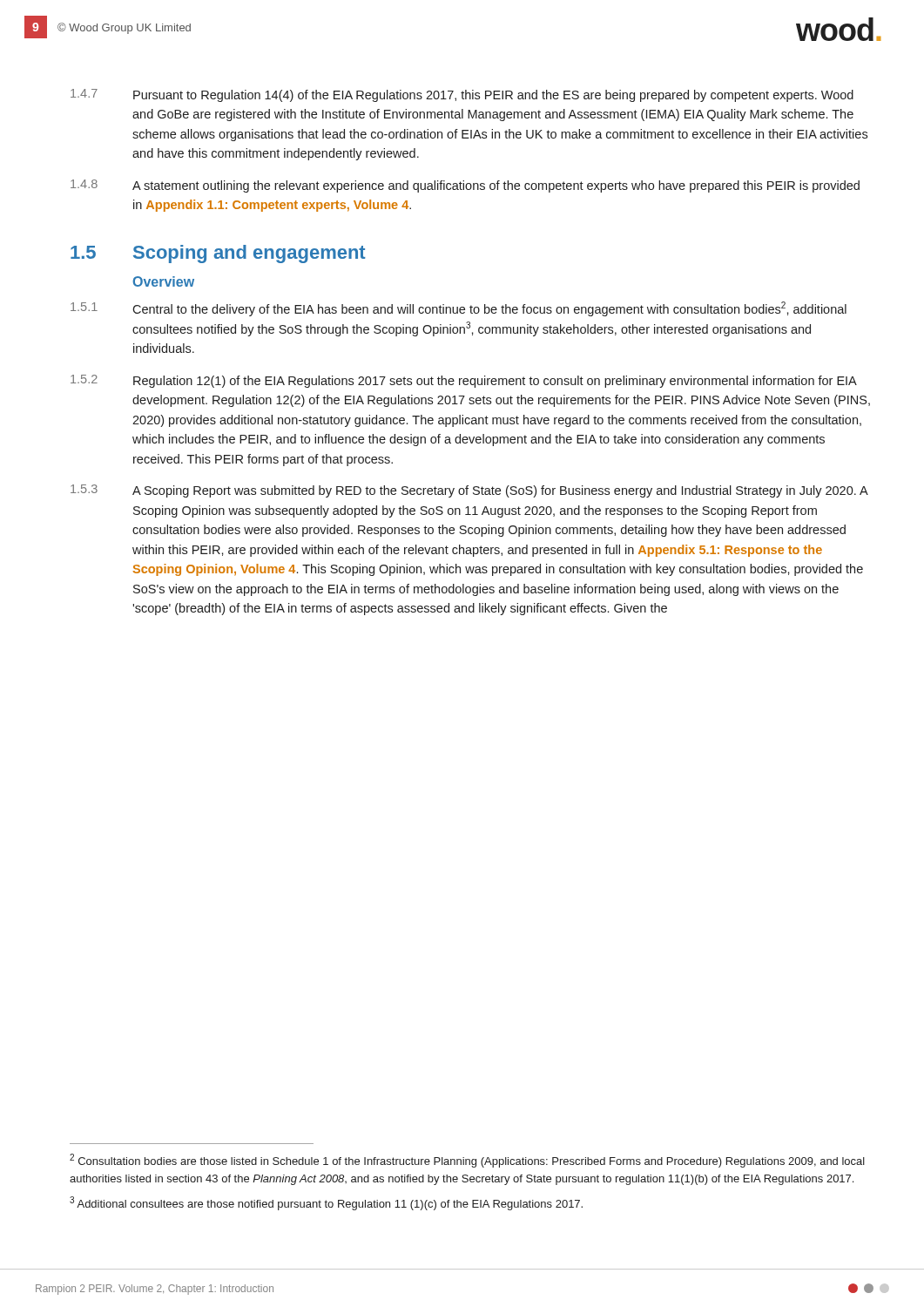Viewport: 924px width, 1307px height.
Task: Where is the passage that starts "5.1 Central to the"?
Action: point(471,329)
